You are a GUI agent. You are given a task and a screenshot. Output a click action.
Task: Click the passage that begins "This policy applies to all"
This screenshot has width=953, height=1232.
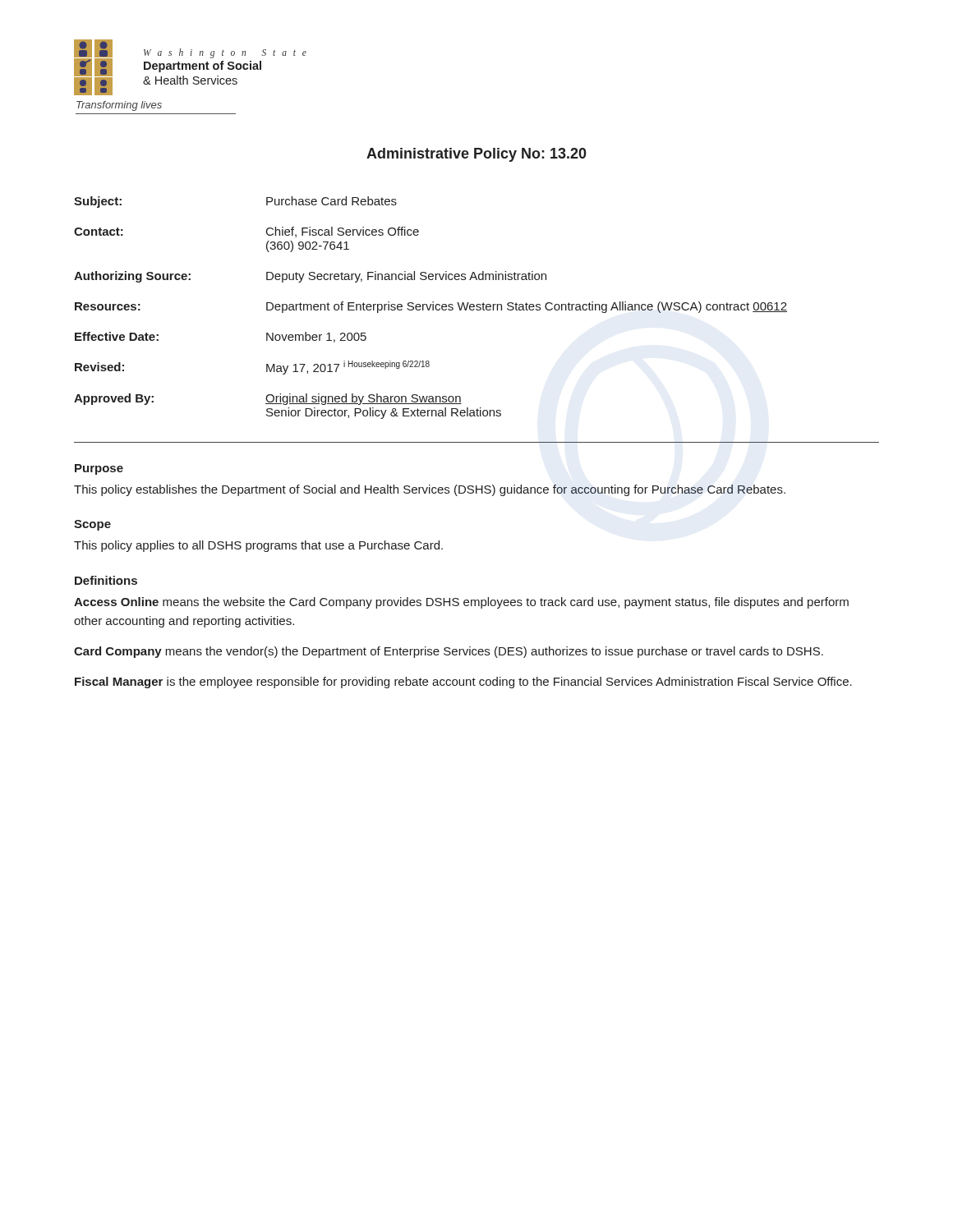tap(259, 545)
